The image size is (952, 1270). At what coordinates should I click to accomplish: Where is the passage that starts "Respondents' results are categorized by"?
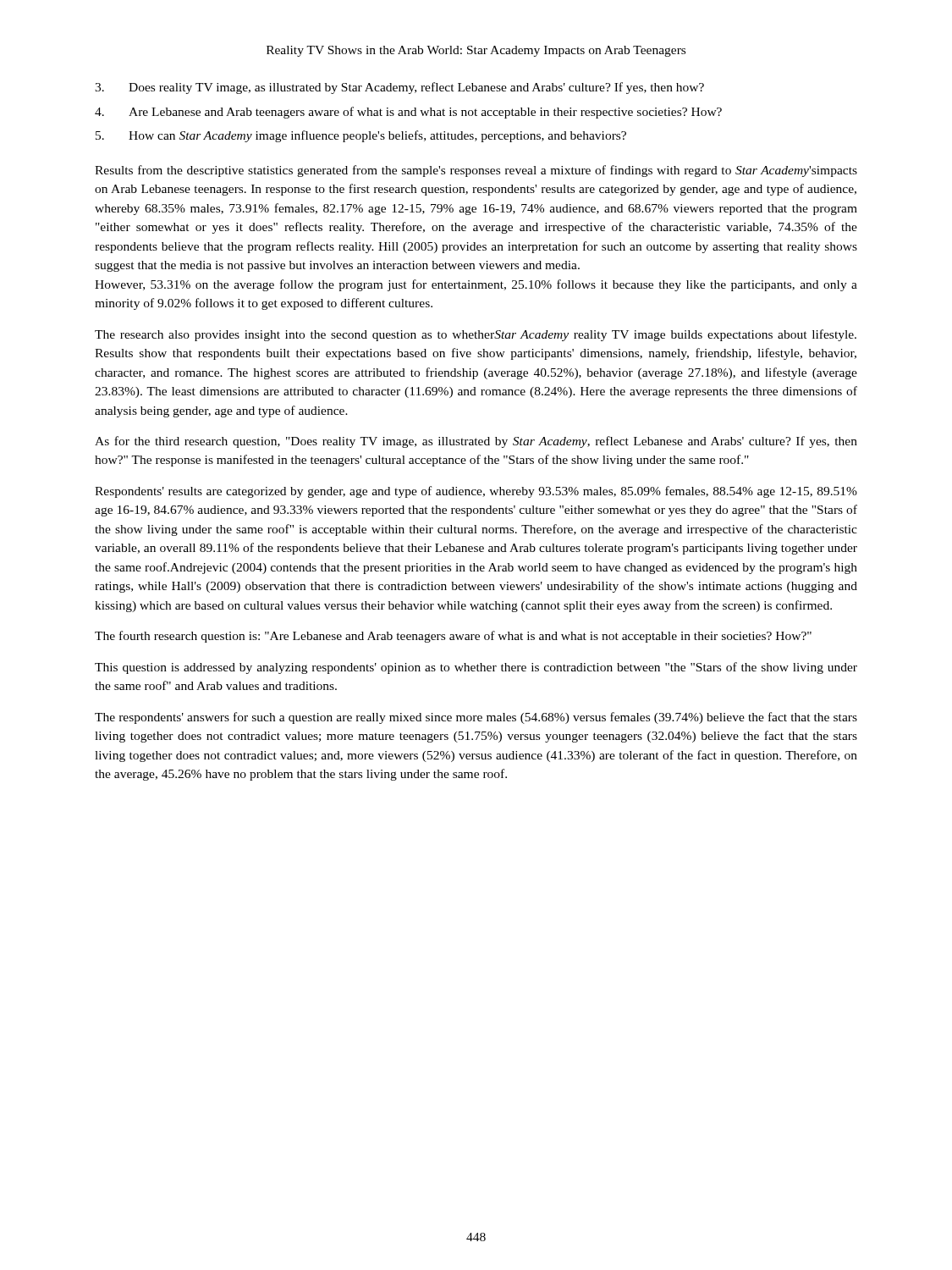click(x=476, y=548)
